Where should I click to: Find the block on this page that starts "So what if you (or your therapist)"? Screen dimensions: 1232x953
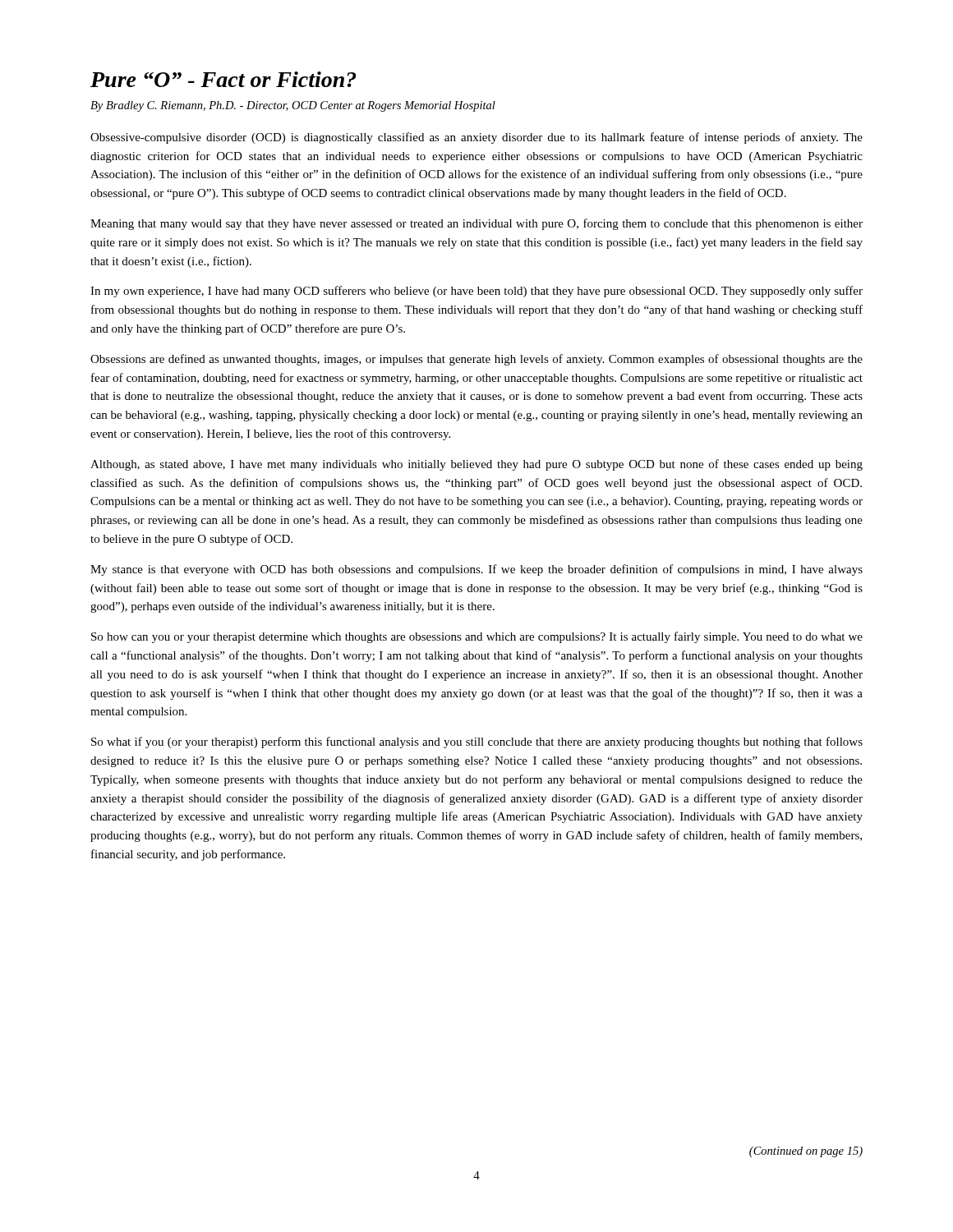476,798
